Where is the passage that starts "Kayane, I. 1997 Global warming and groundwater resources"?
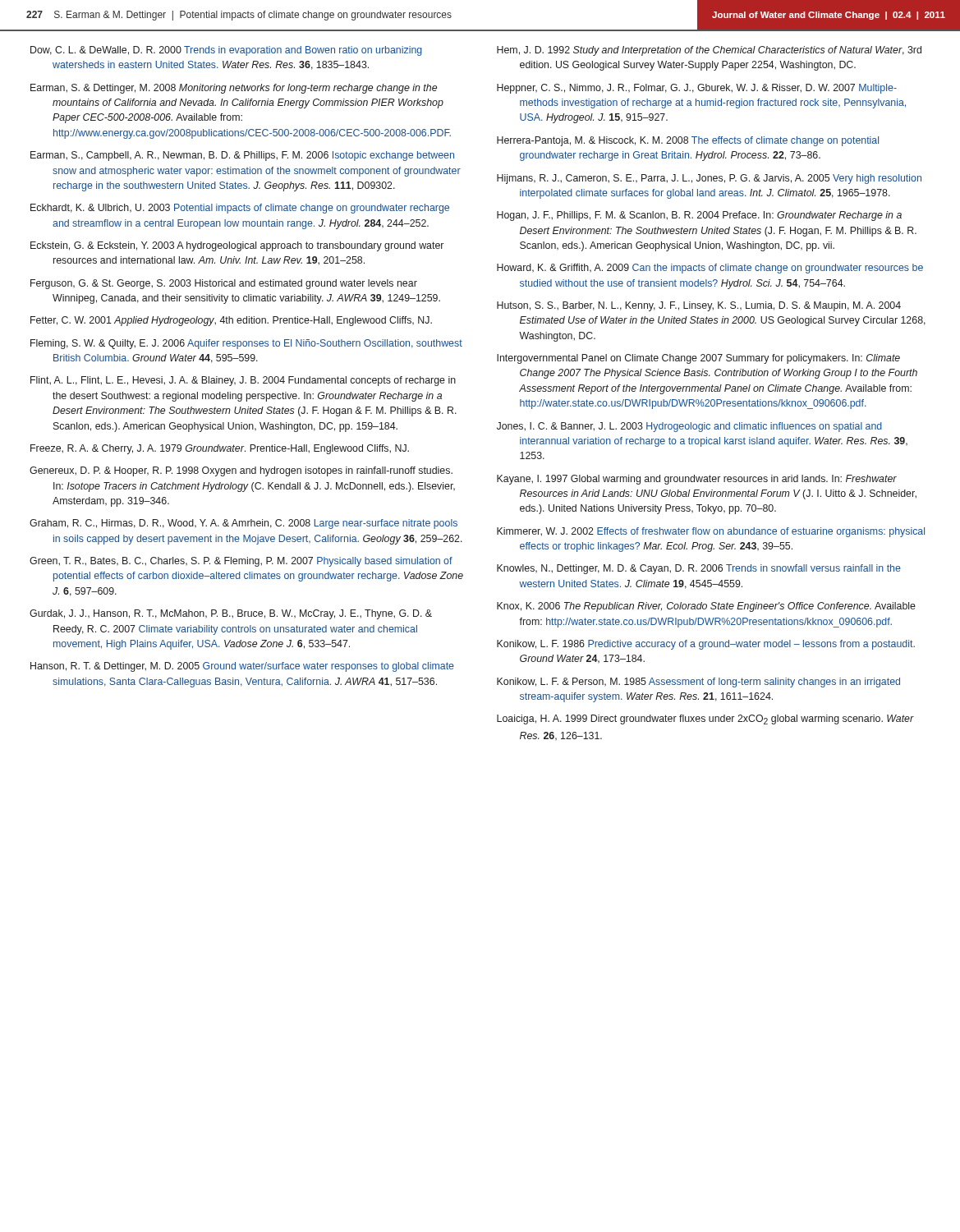This screenshot has height=1232, width=960. [x=707, y=494]
